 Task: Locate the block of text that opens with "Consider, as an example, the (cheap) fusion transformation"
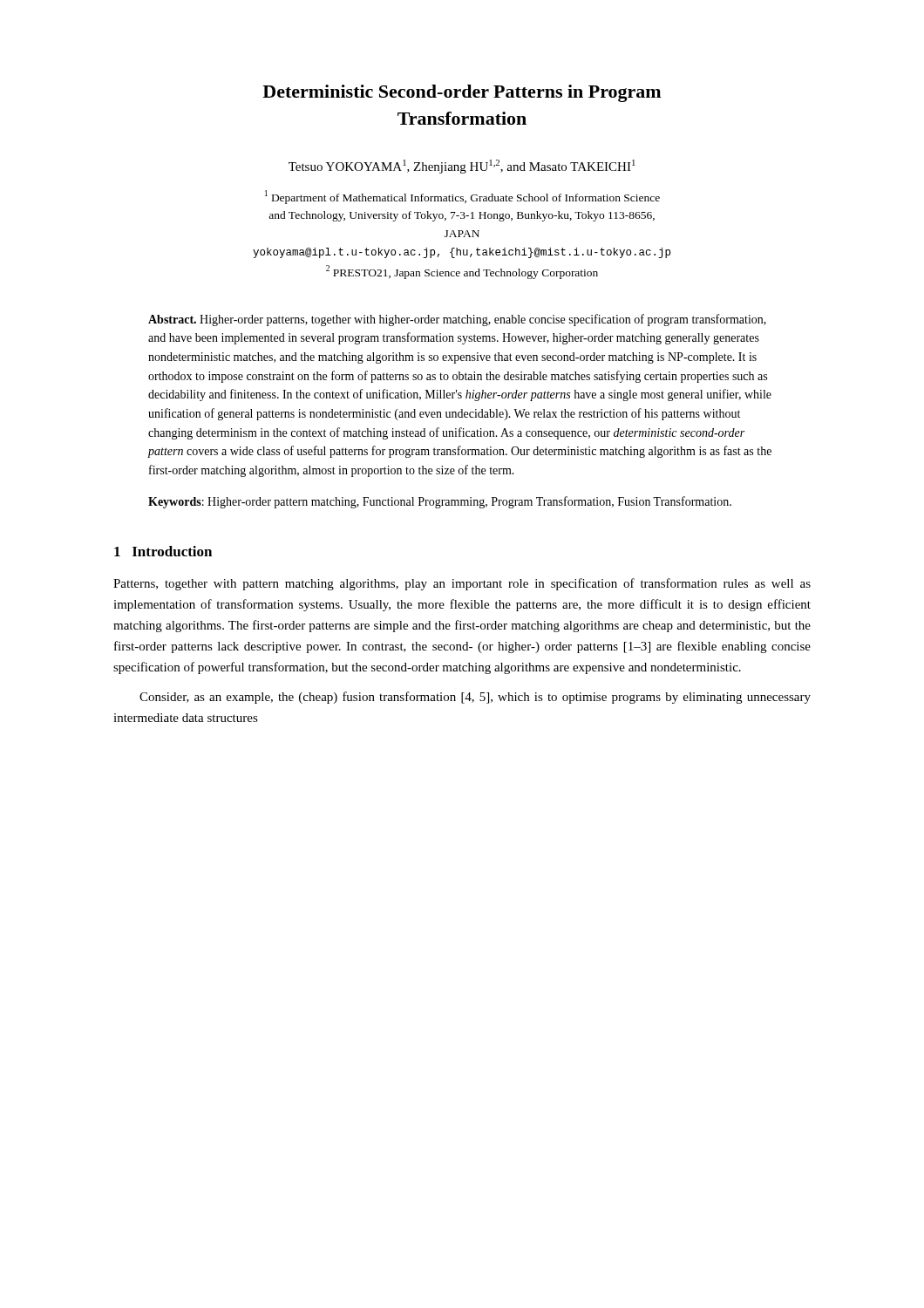tap(462, 707)
